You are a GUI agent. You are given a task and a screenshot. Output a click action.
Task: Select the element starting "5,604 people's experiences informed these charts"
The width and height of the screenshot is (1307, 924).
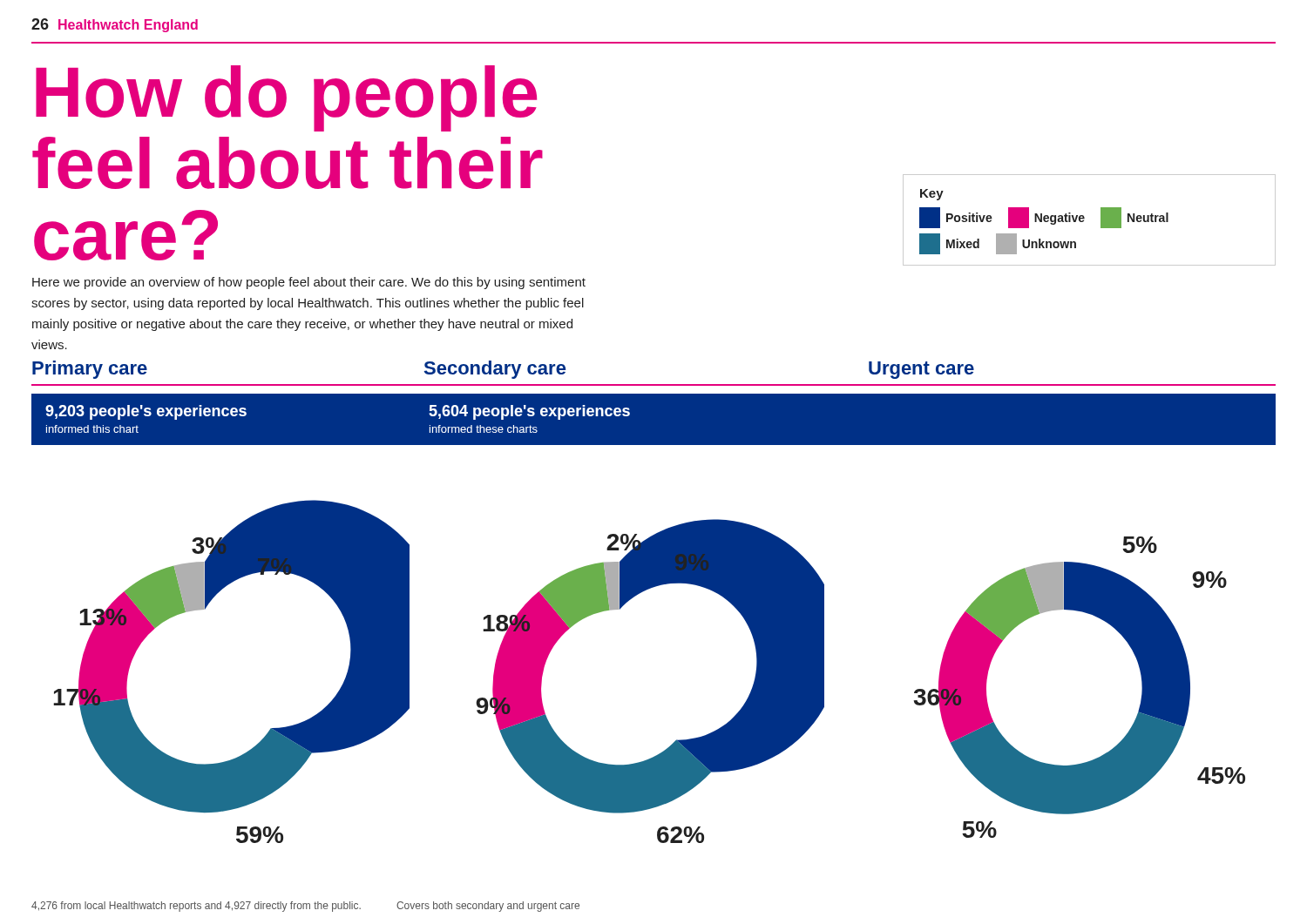pos(530,419)
